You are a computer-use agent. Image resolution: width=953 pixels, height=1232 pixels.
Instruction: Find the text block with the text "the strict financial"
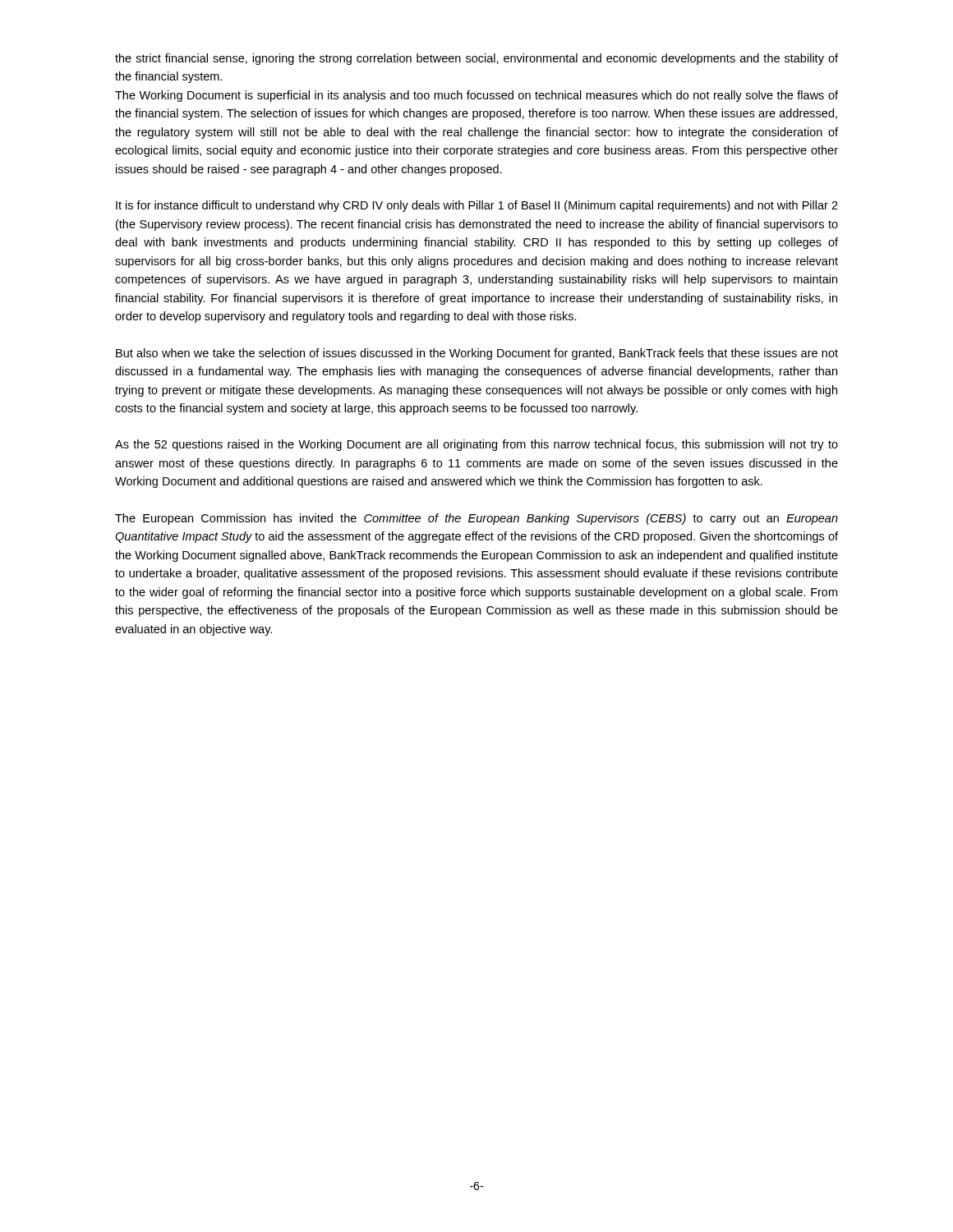point(476,114)
